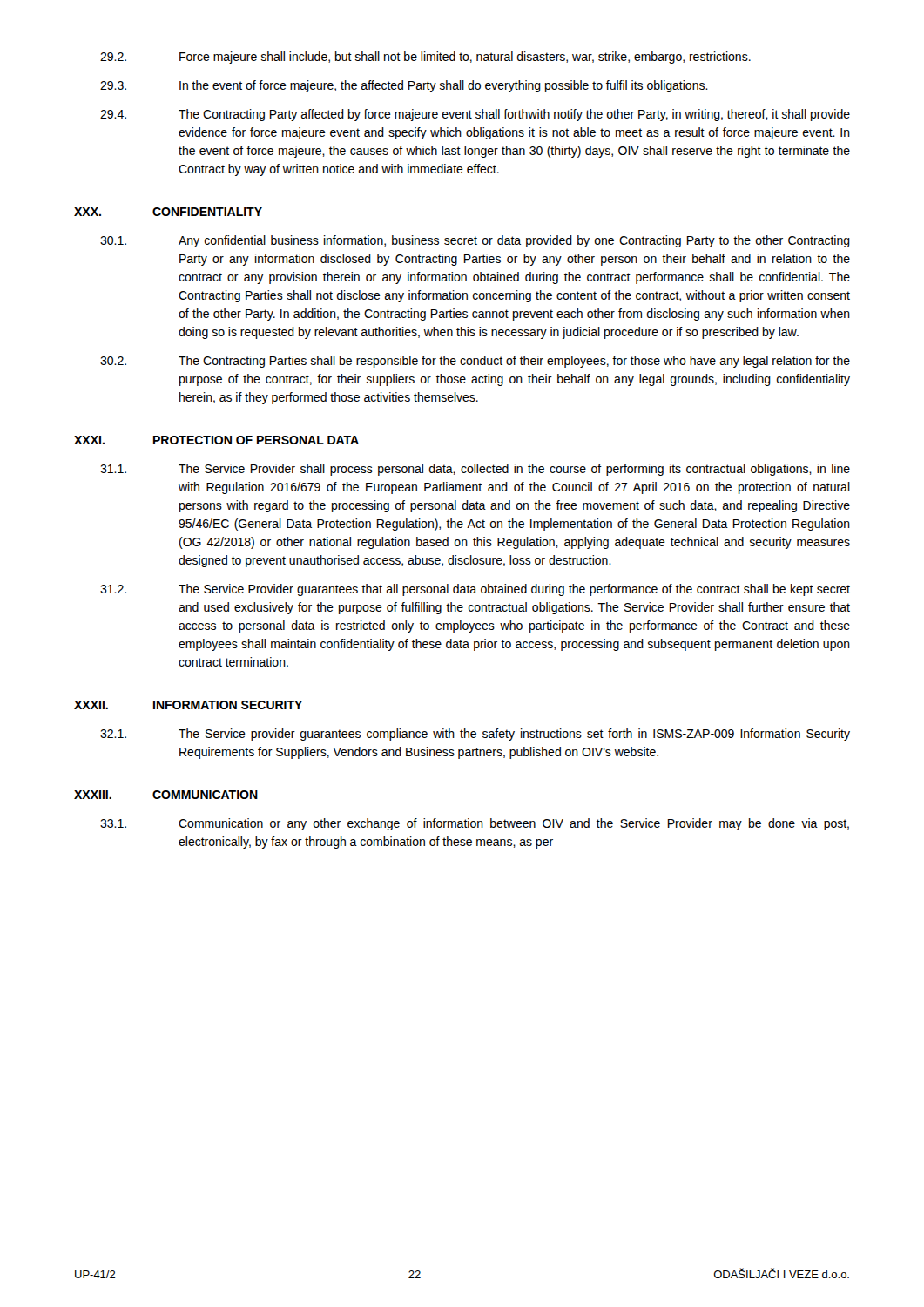Point to the block beginning "29.4. The Contracting Party affected by force"
Viewport: 924px width, 1307px height.
point(462,142)
